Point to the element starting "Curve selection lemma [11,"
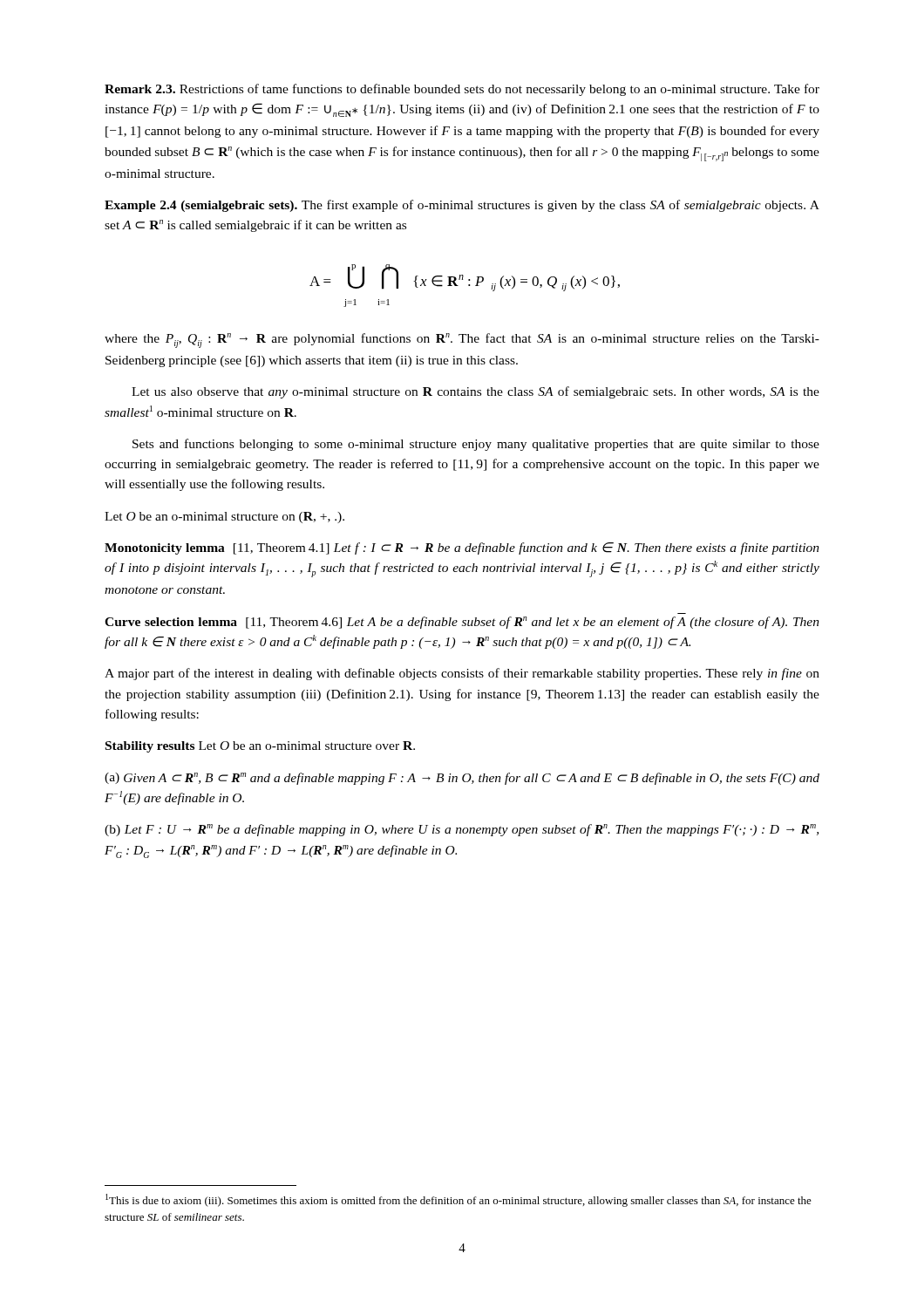The height and width of the screenshot is (1308, 924). 462,631
